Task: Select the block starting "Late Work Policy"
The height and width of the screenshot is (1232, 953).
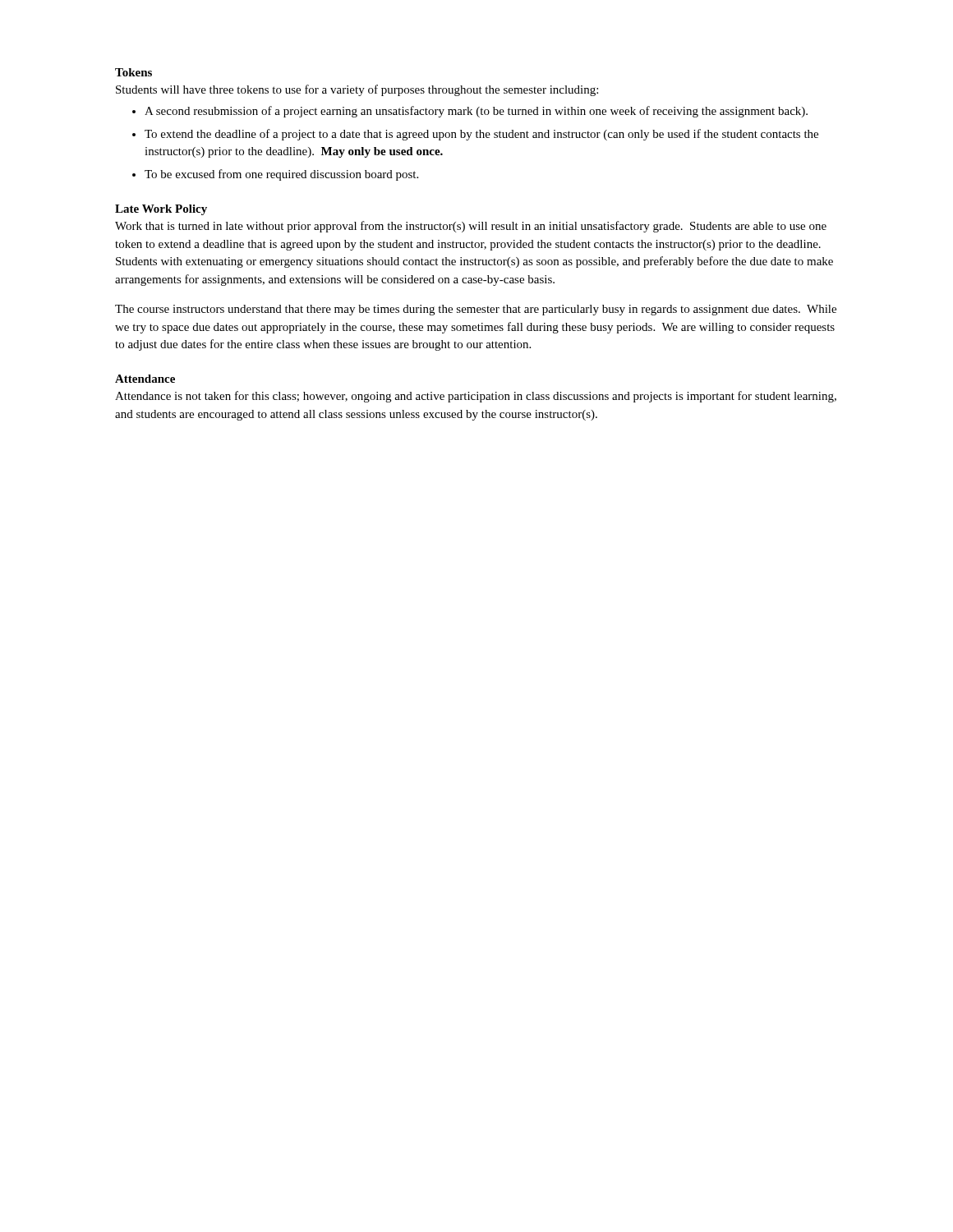Action: click(x=161, y=208)
